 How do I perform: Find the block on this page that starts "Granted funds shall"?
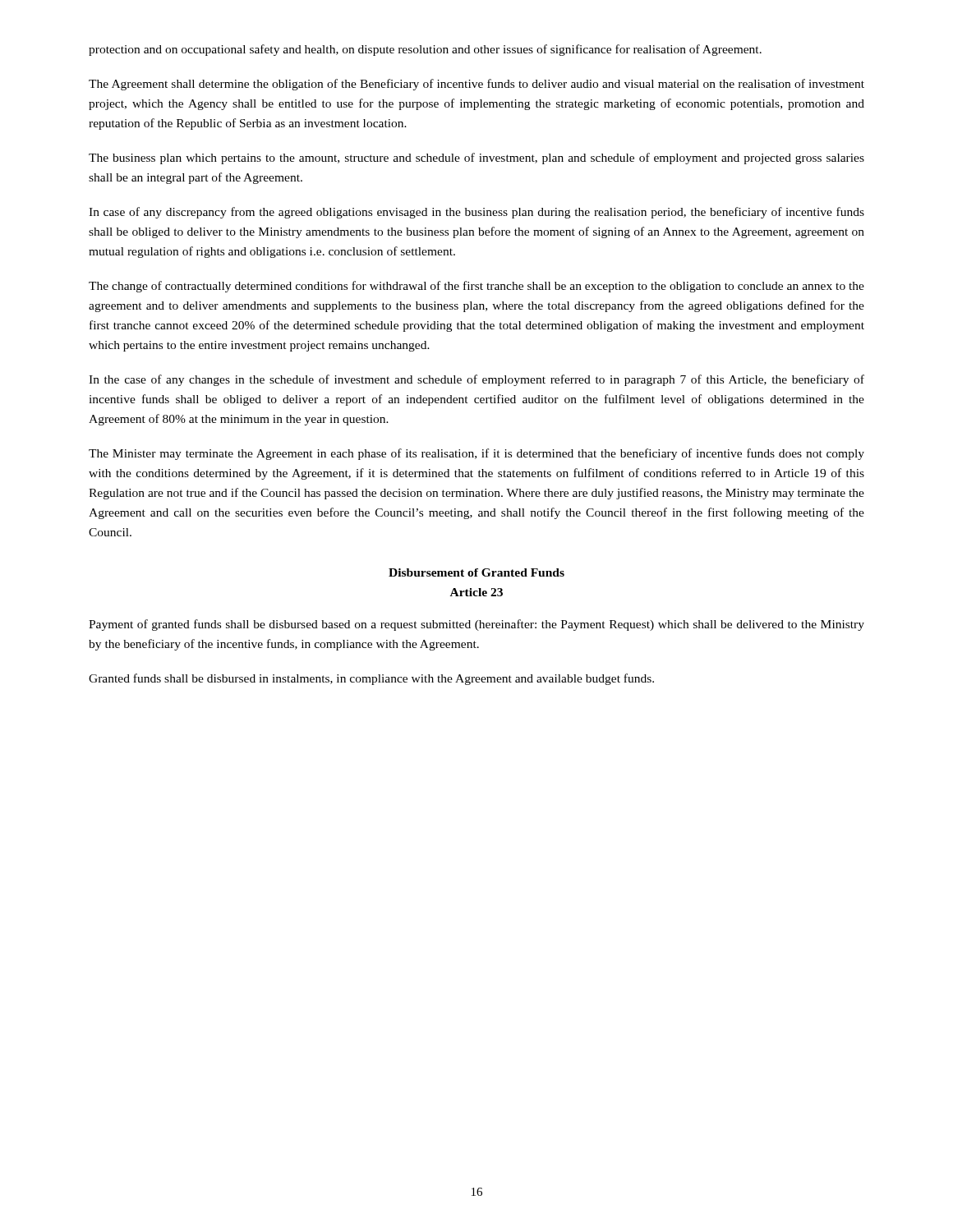(x=372, y=678)
